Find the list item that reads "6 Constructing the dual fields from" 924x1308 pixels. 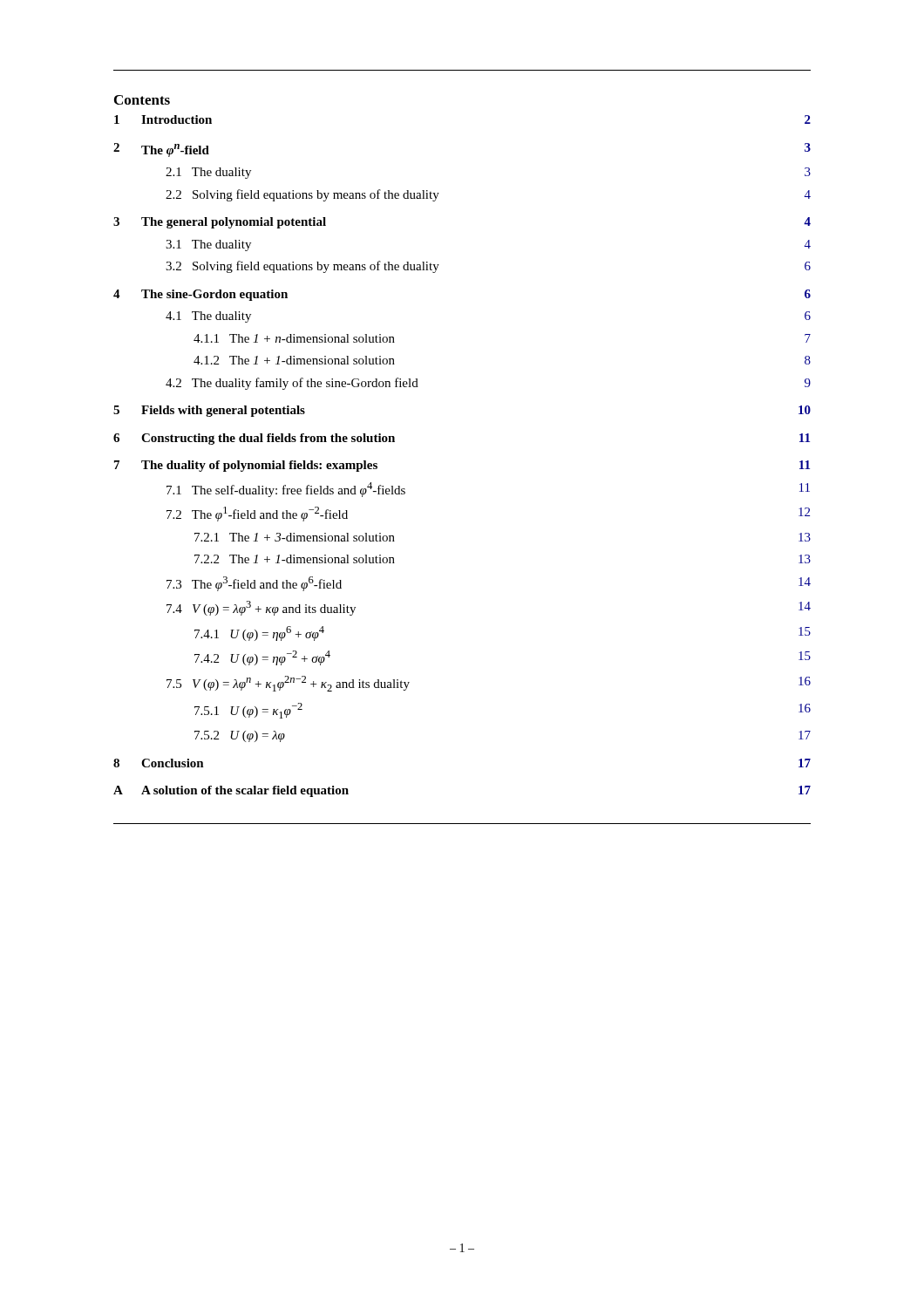click(281, 439)
